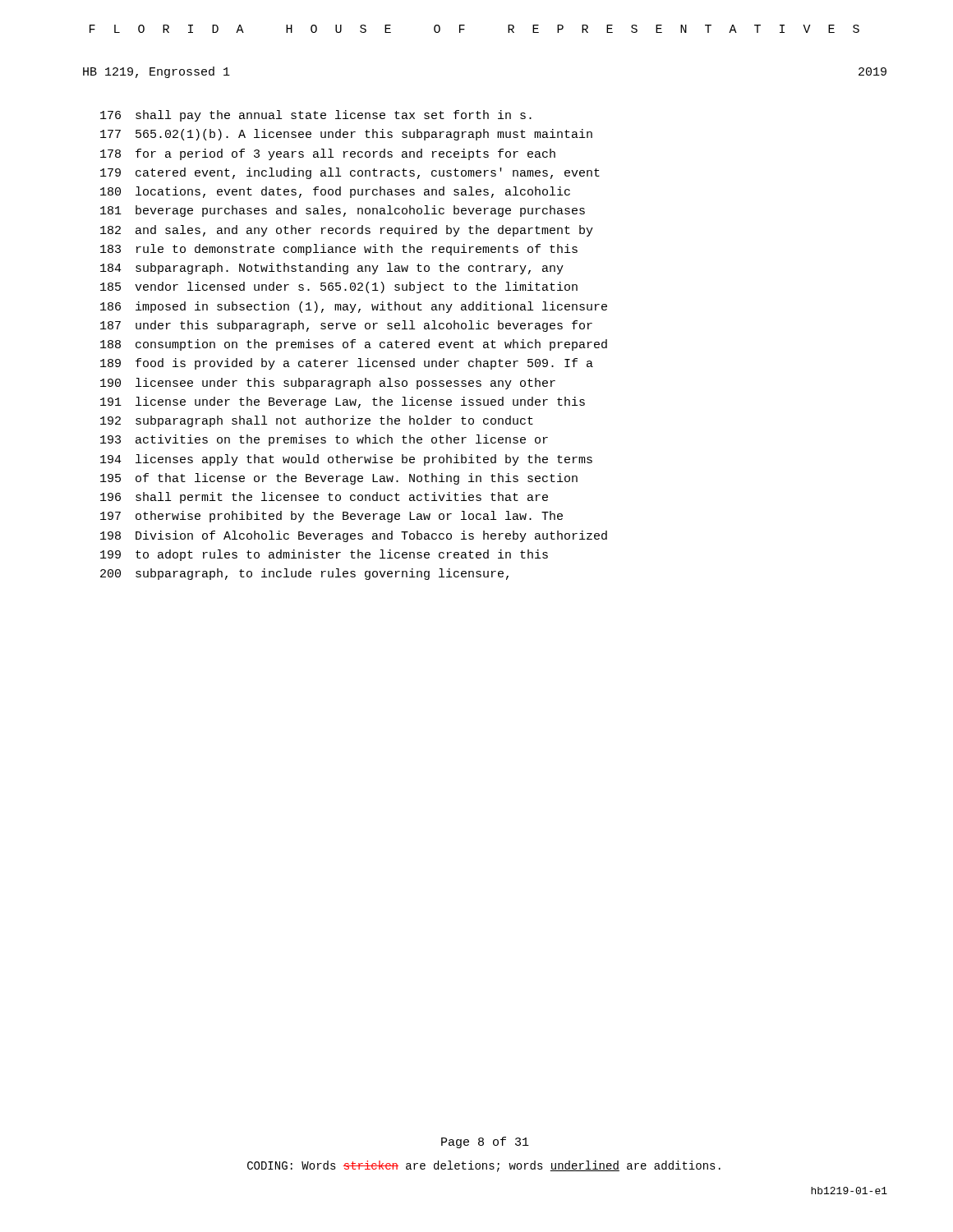This screenshot has width=953, height=1232.
Task: Find the text that reads "HB 1219, Engrossed 1 2019"
Action: point(158,72)
